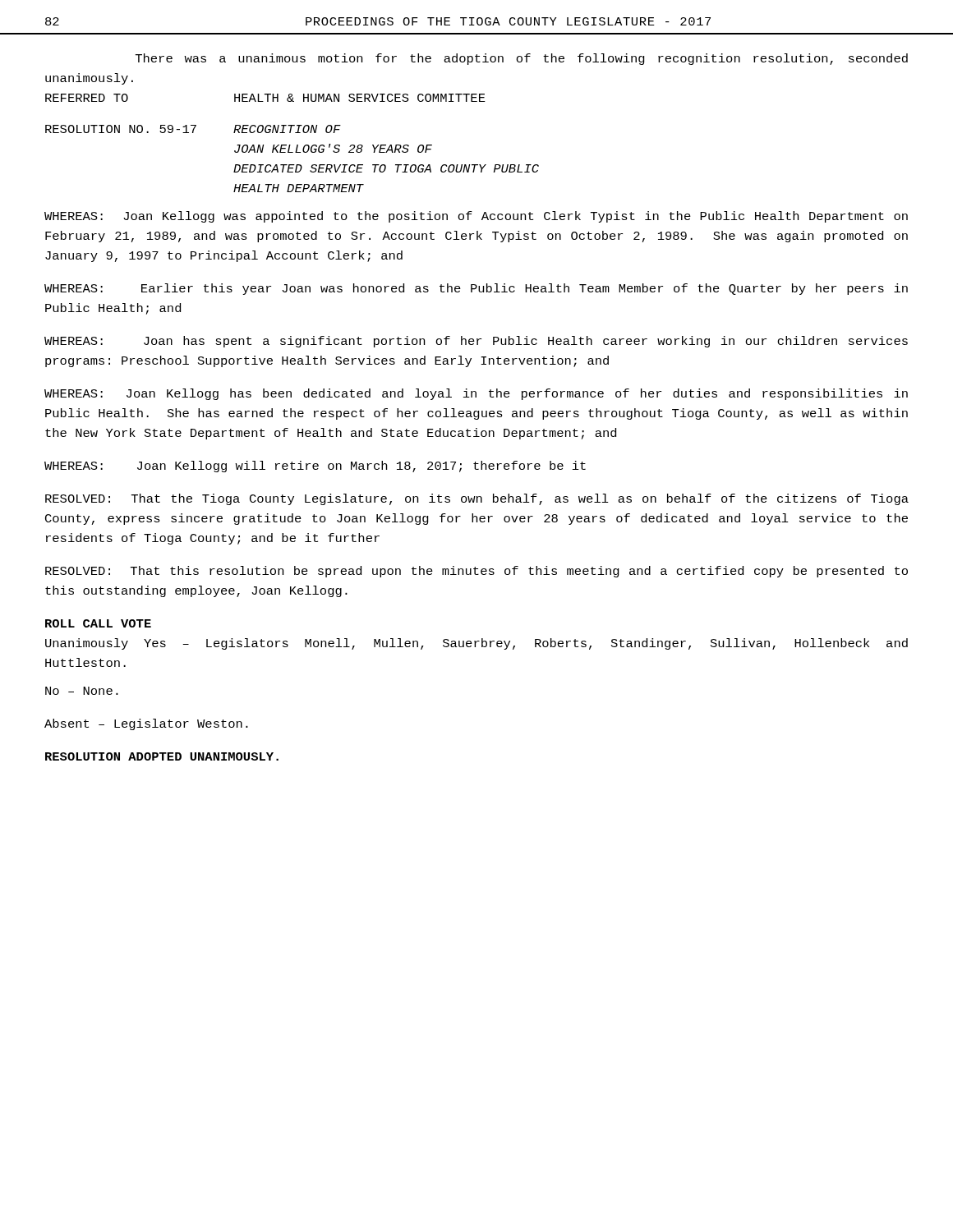Viewport: 953px width, 1232px height.
Task: Select the text that reads "RESOLUTION ADOPTED UNANIMOUSLY."
Action: tap(163, 758)
